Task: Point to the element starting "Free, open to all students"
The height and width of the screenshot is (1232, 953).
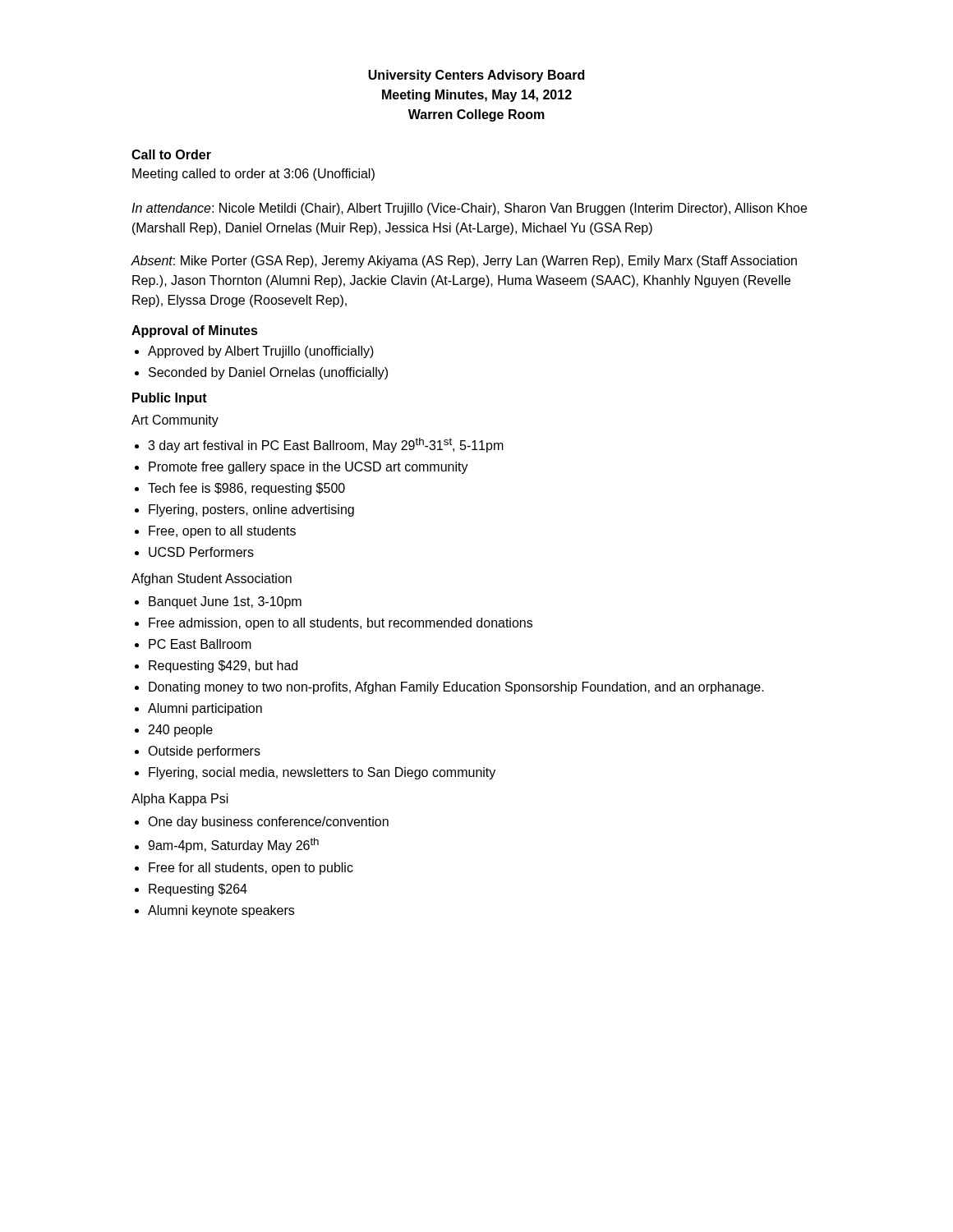Action: (222, 531)
